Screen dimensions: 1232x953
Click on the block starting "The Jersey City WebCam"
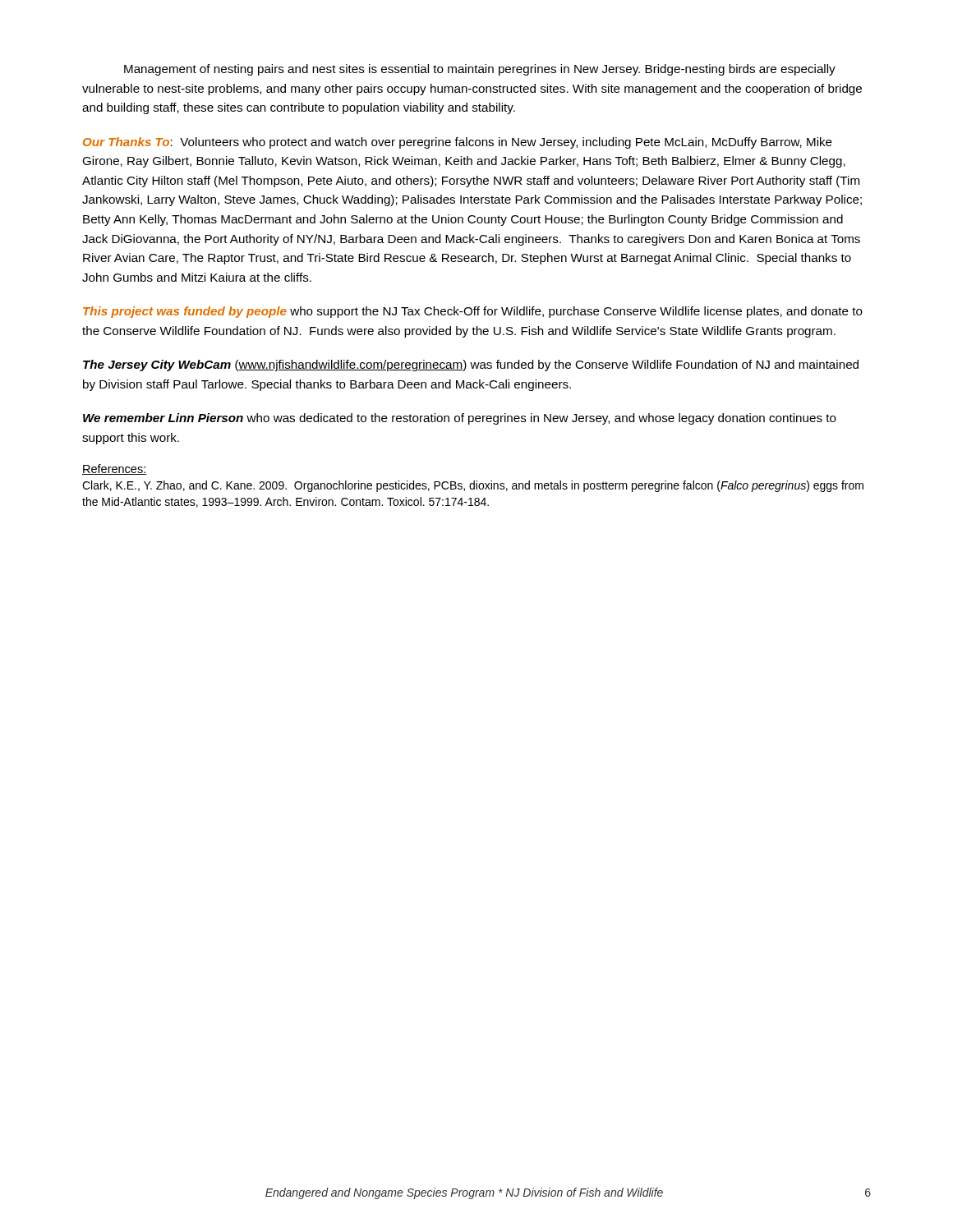click(471, 374)
